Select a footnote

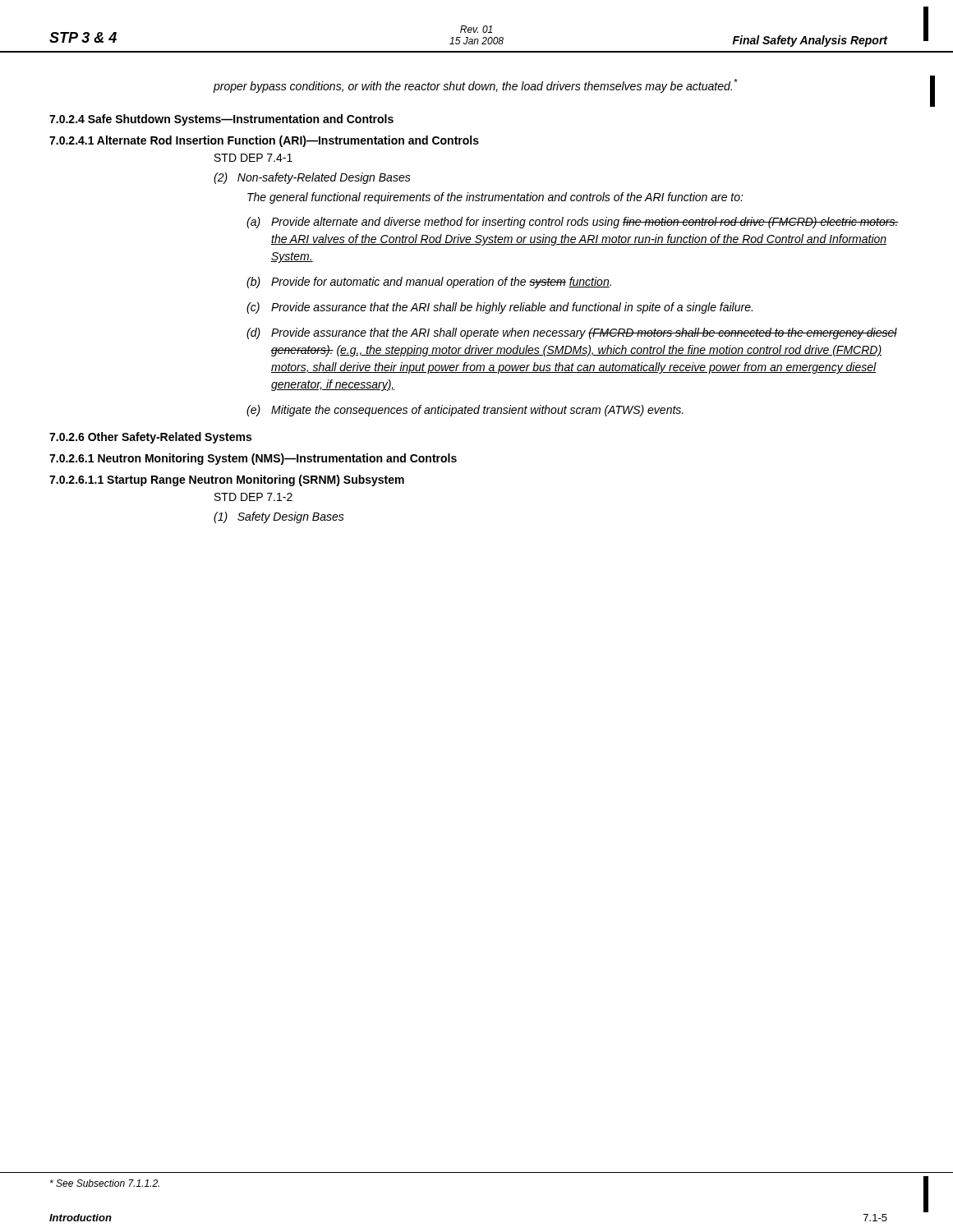point(105,1184)
